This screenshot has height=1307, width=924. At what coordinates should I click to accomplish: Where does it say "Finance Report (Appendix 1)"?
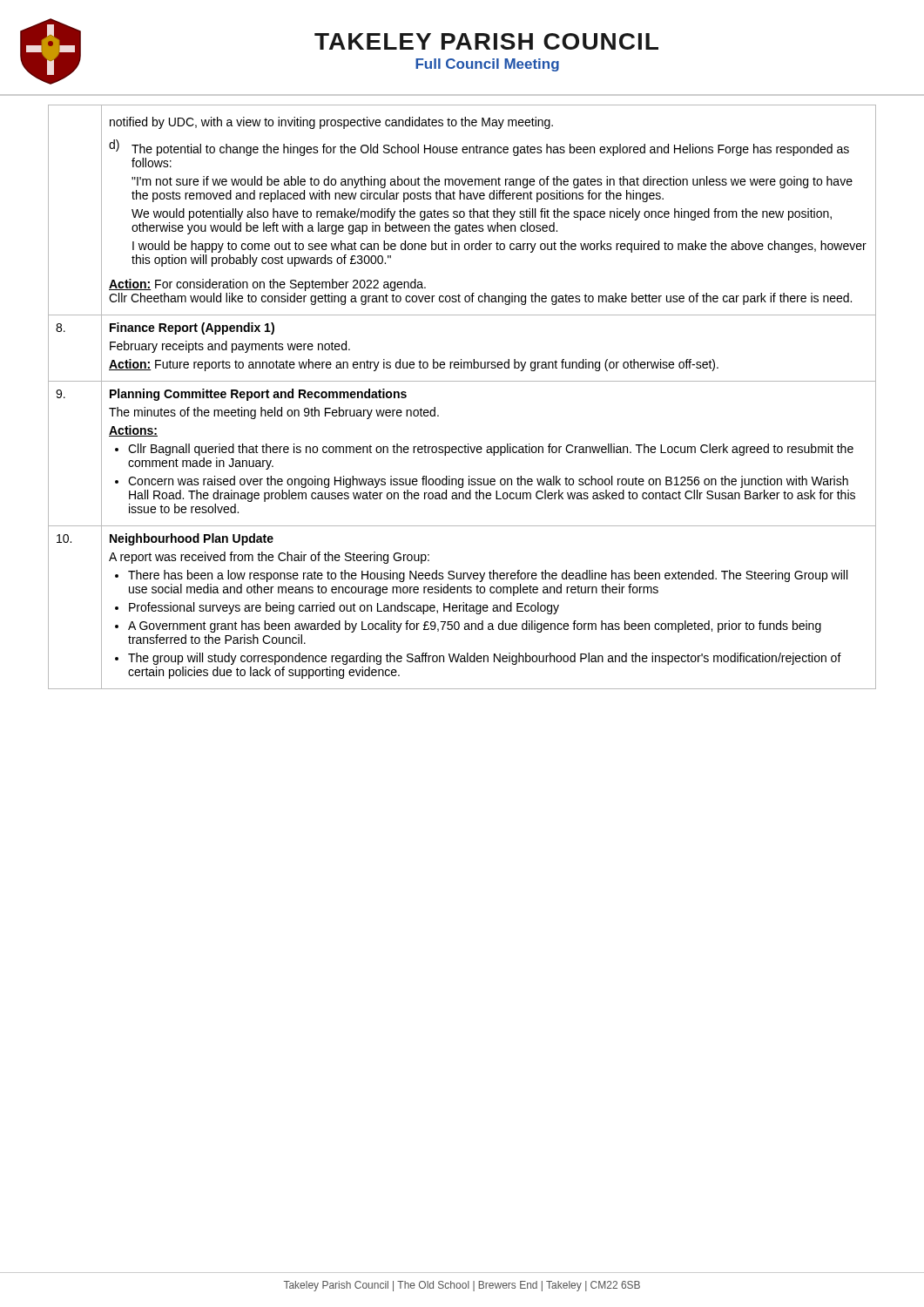[x=192, y=328]
